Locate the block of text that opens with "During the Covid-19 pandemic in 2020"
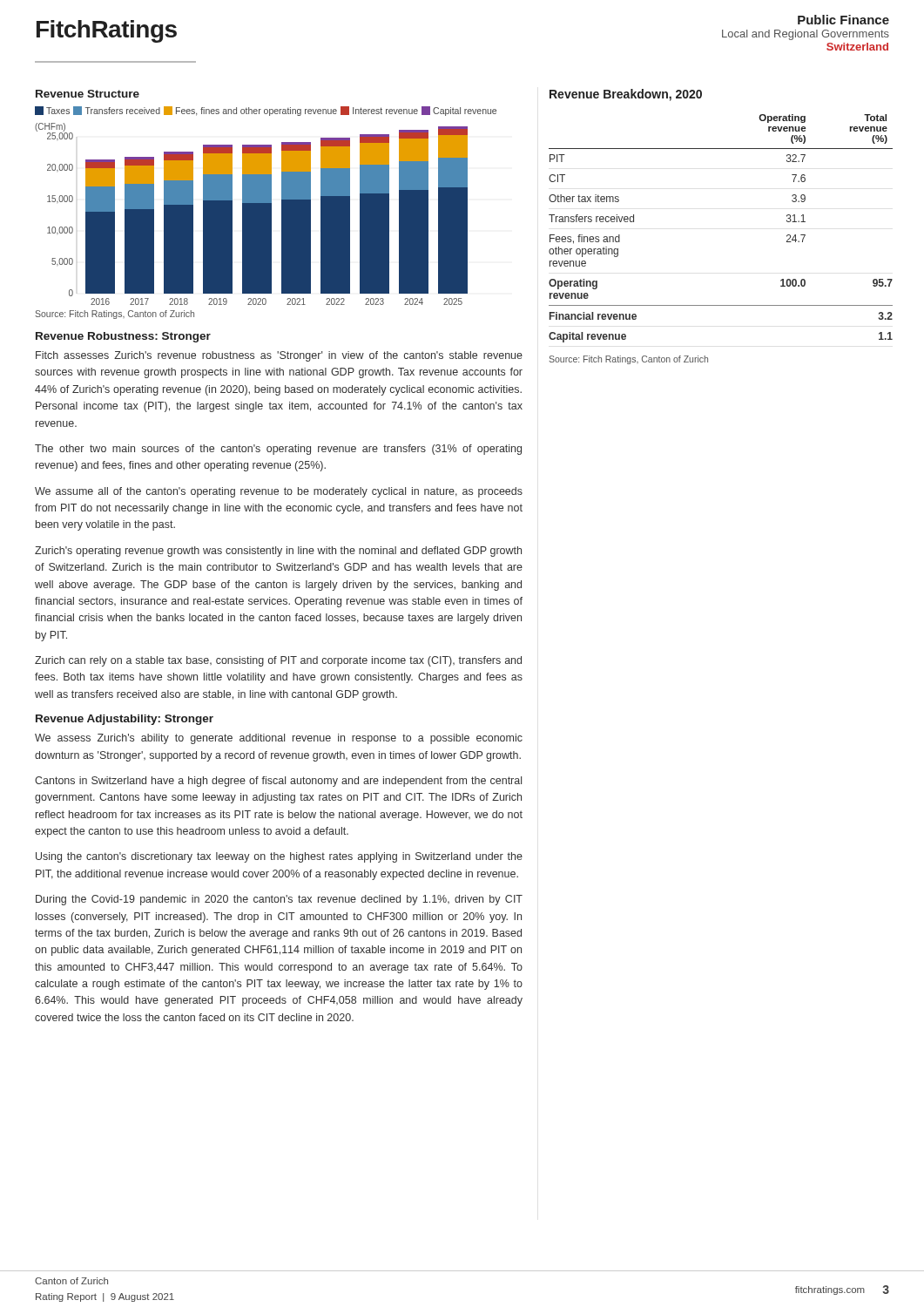Image resolution: width=924 pixels, height=1307 pixels. coord(279,958)
